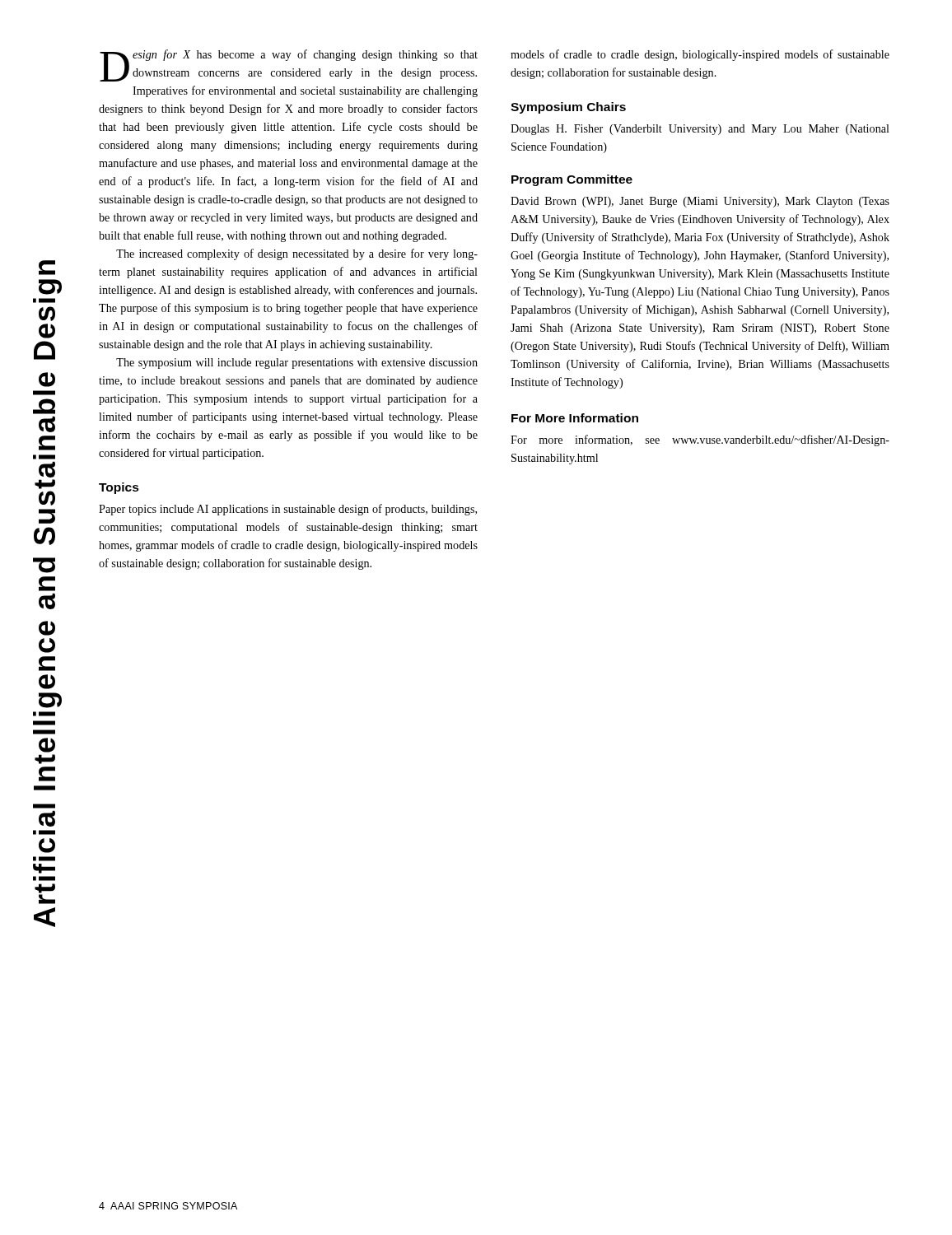Select the text block that reads "David Brown (WPI), Janet Burge"
Screen dimensions: 1235x952
(x=700, y=291)
